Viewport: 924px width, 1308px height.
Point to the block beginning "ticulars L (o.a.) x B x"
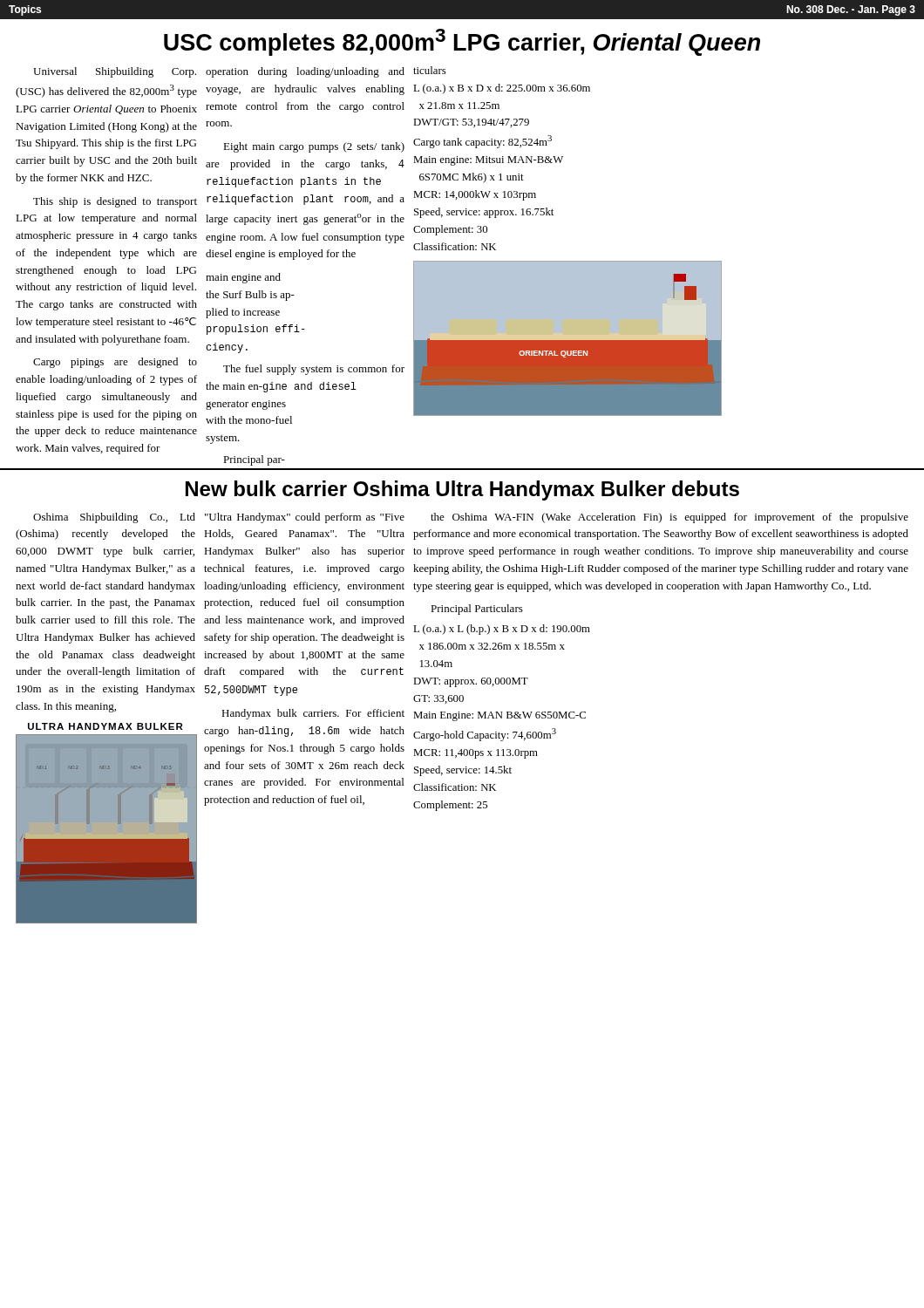click(x=502, y=158)
